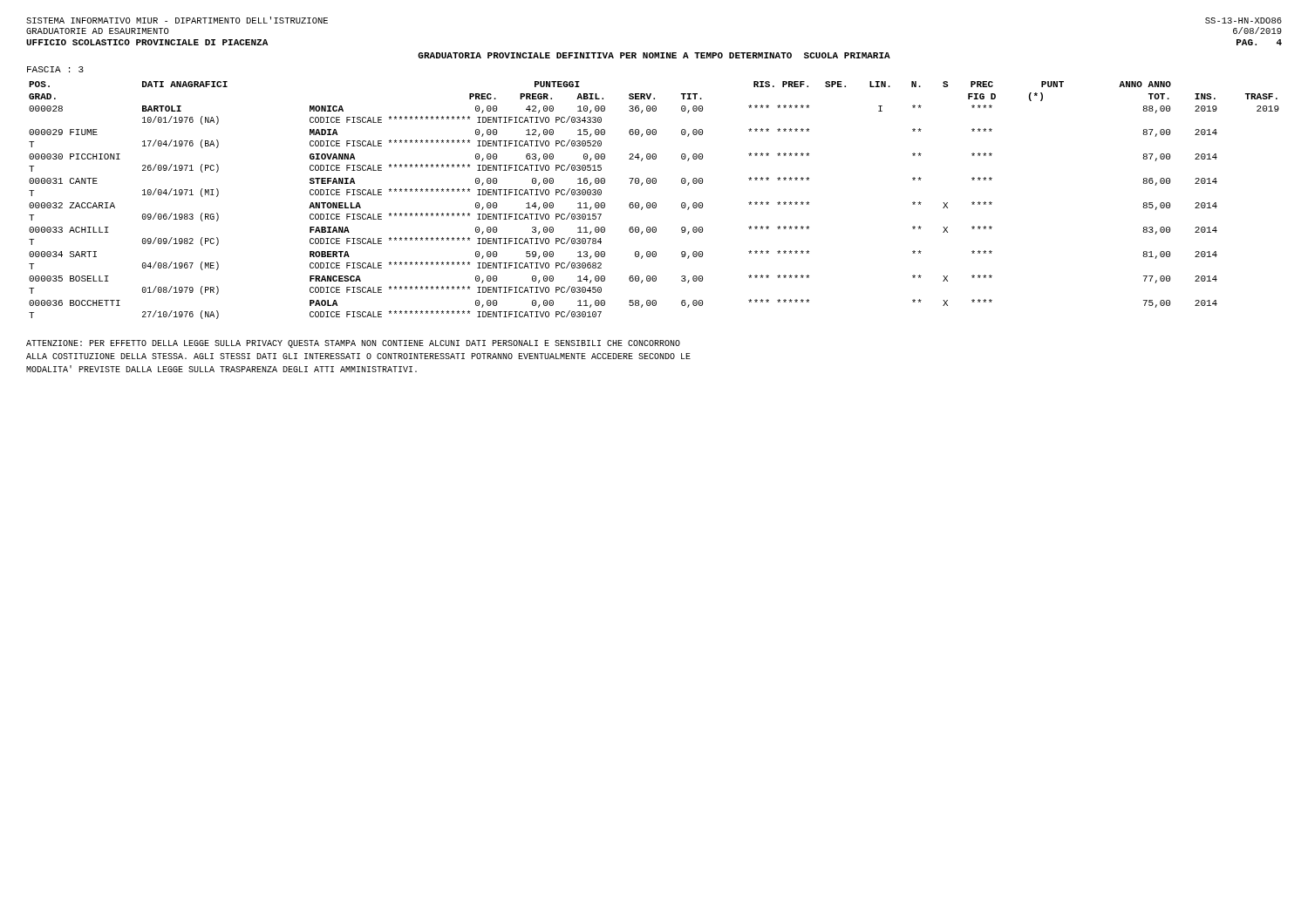Screen dimensions: 924x1308
Task: Navigate to the text block starting "GRADUATORIA PROVINCIALE DEFINITIVA PER NOMINE A TEMPO"
Action: click(x=654, y=56)
